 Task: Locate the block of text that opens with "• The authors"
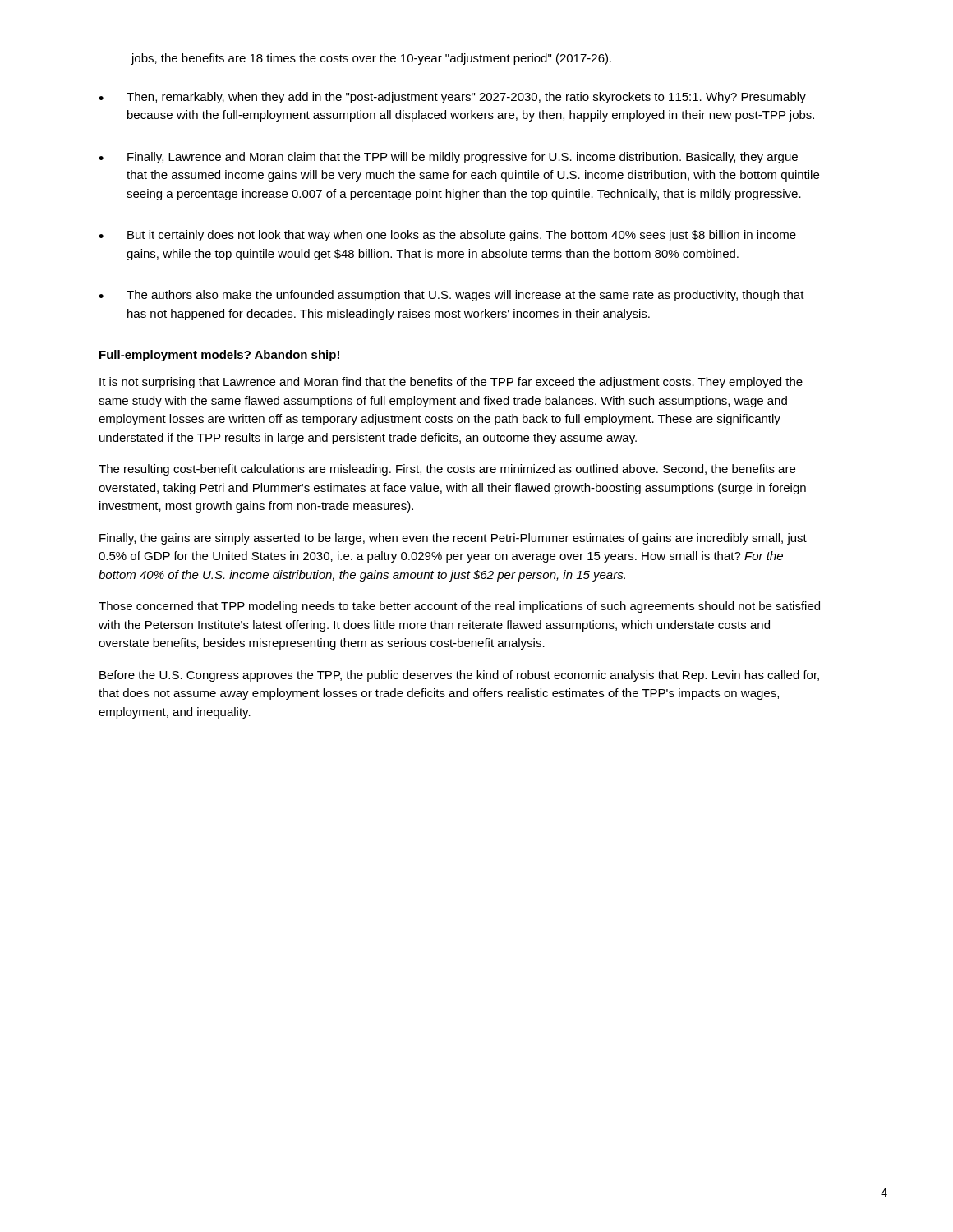(x=460, y=304)
